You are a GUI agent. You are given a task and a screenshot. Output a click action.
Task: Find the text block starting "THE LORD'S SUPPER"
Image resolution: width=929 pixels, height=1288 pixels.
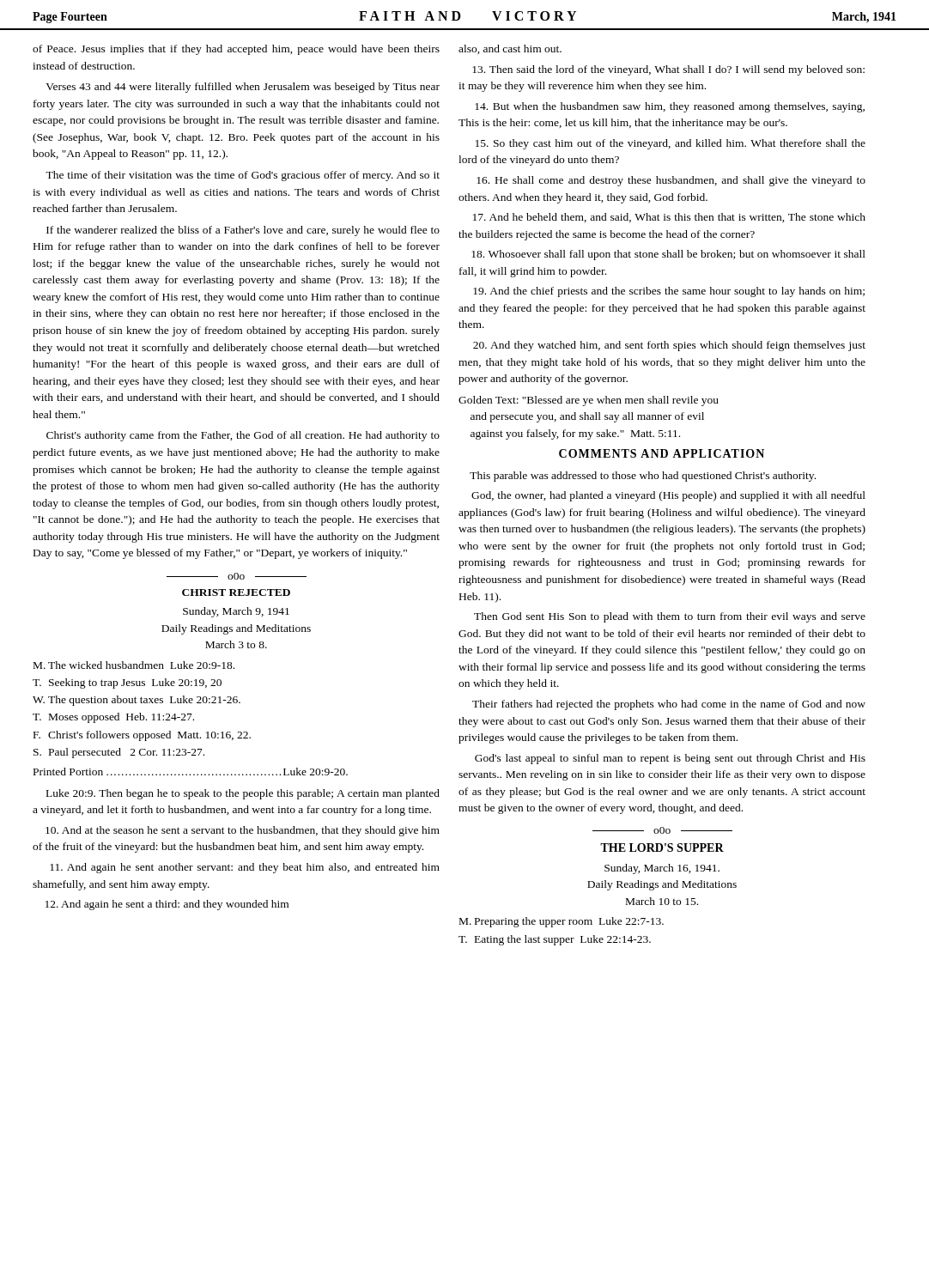(x=662, y=848)
